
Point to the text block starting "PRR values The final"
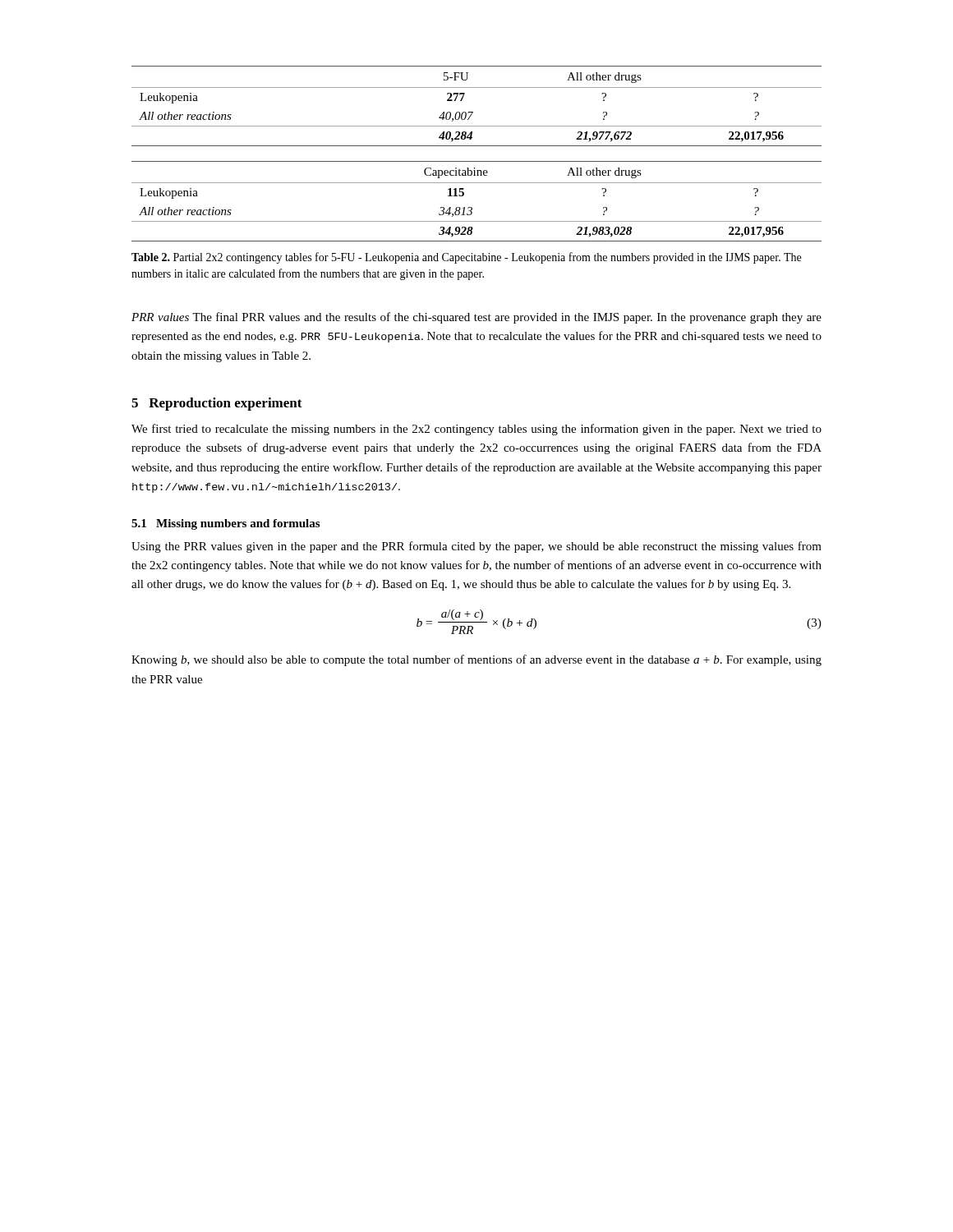(476, 336)
